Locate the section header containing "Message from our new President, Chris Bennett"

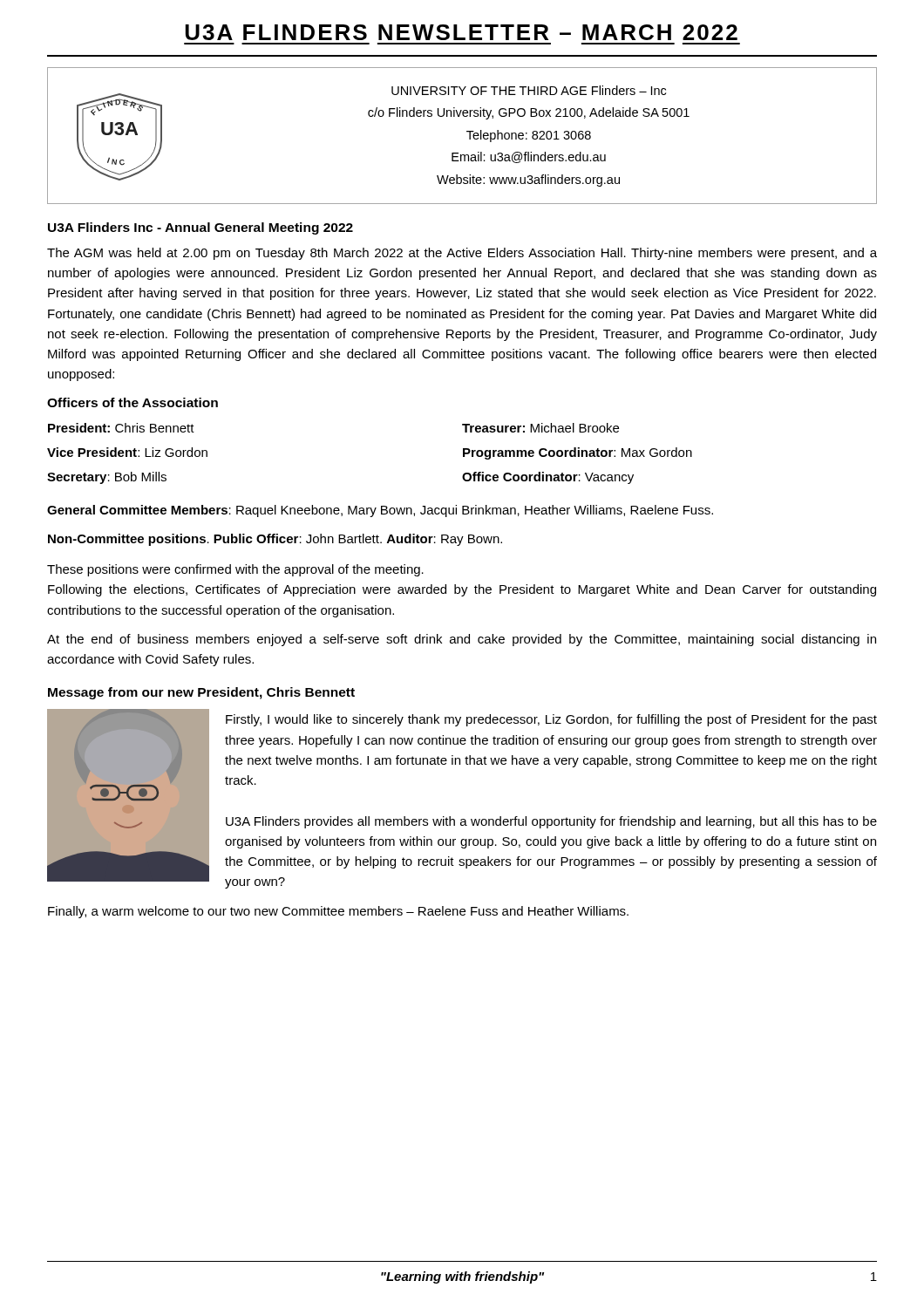(x=201, y=692)
